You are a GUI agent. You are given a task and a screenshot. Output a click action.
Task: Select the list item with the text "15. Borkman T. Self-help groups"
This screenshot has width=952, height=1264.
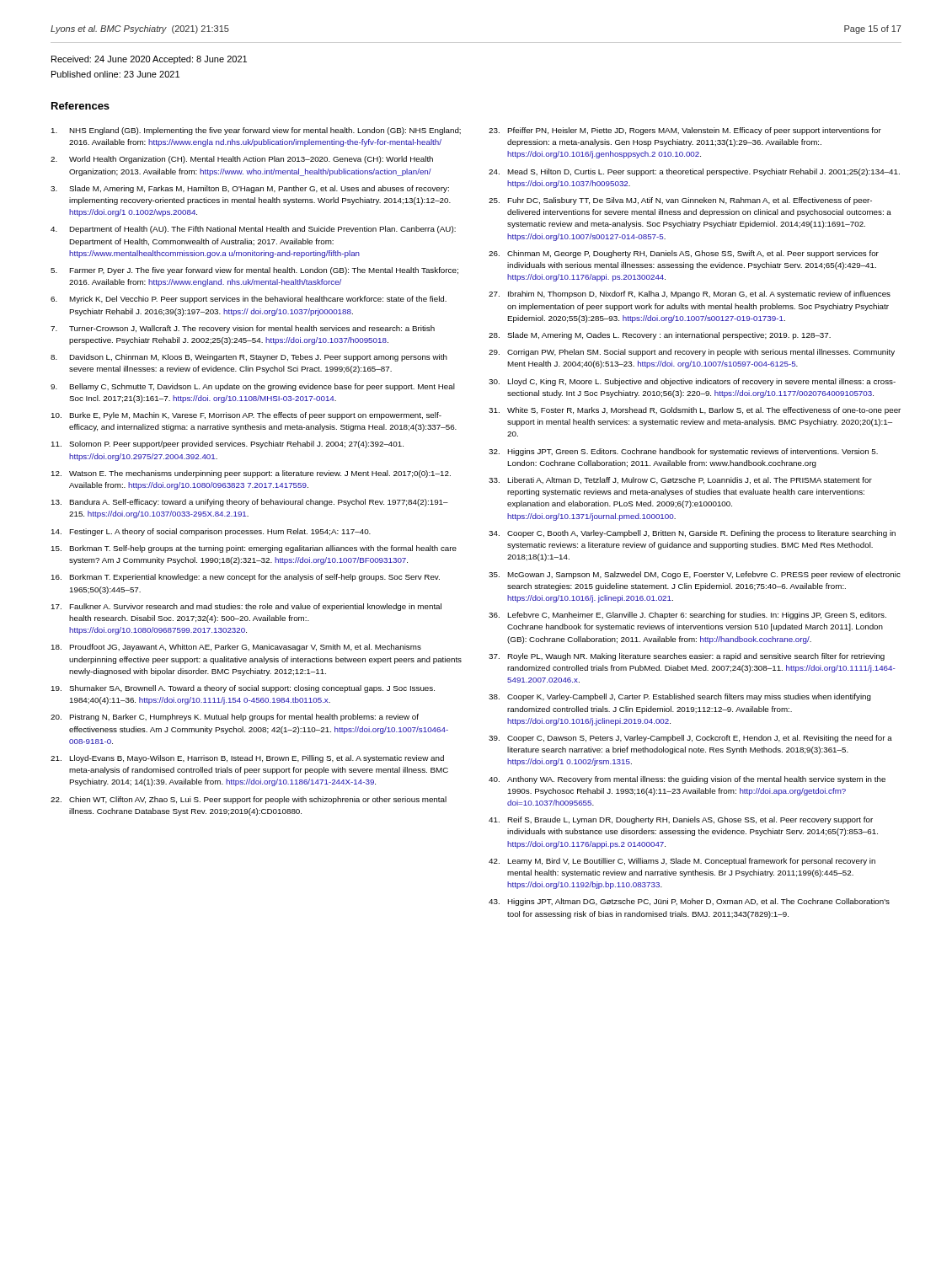[257, 555]
